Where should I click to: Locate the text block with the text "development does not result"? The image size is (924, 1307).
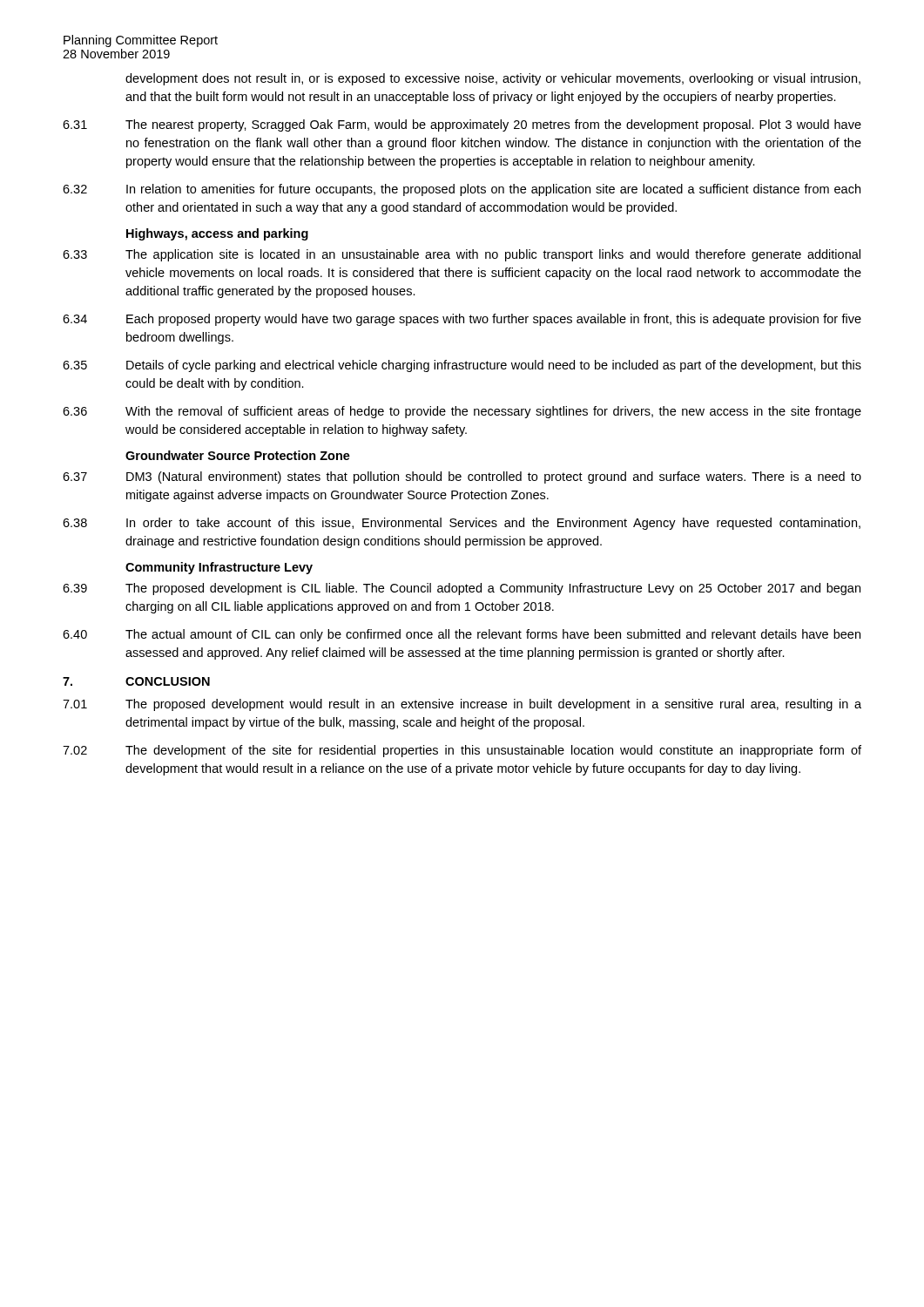pyautogui.click(x=493, y=88)
